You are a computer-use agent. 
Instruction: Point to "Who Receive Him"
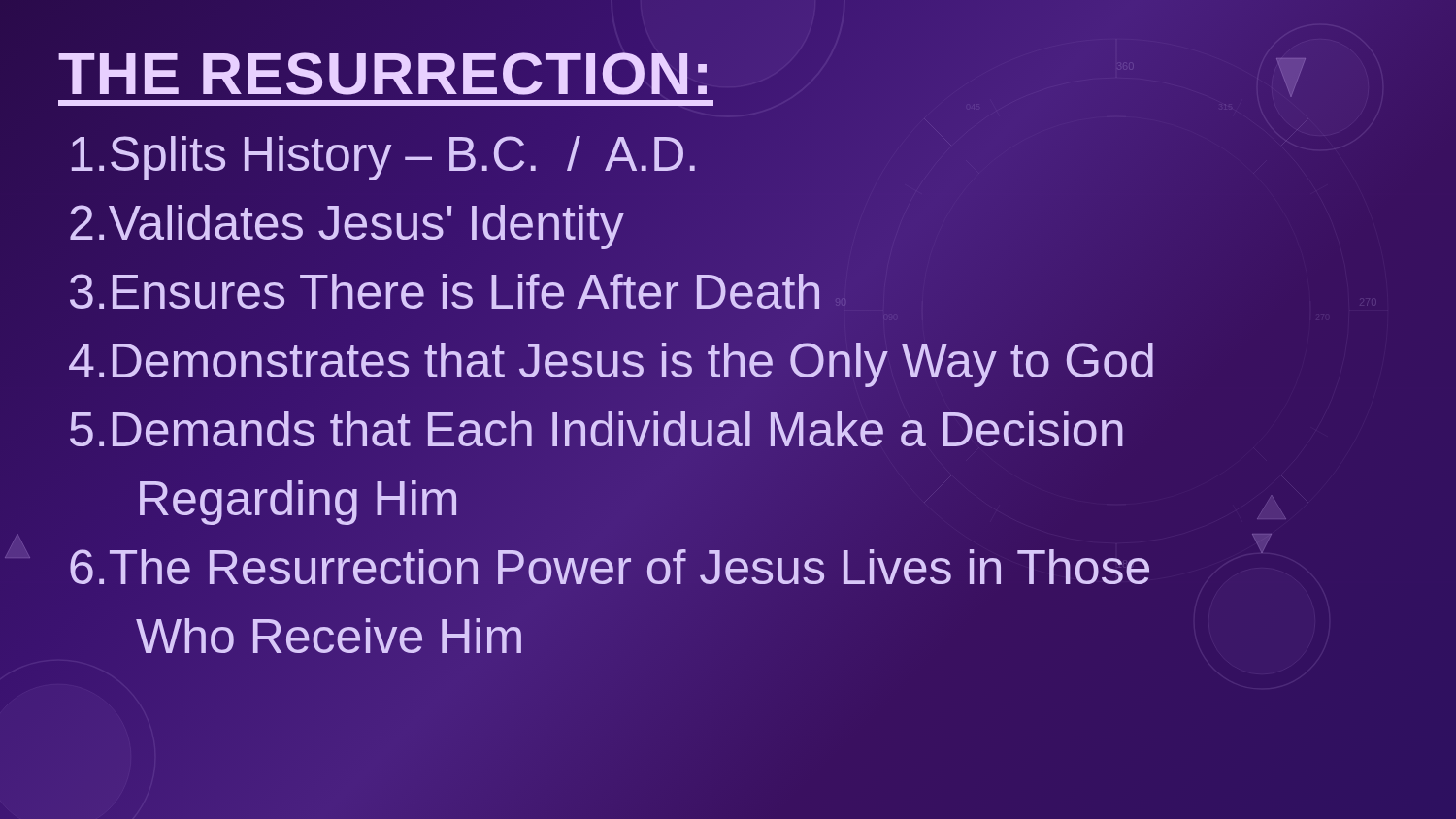pos(330,637)
